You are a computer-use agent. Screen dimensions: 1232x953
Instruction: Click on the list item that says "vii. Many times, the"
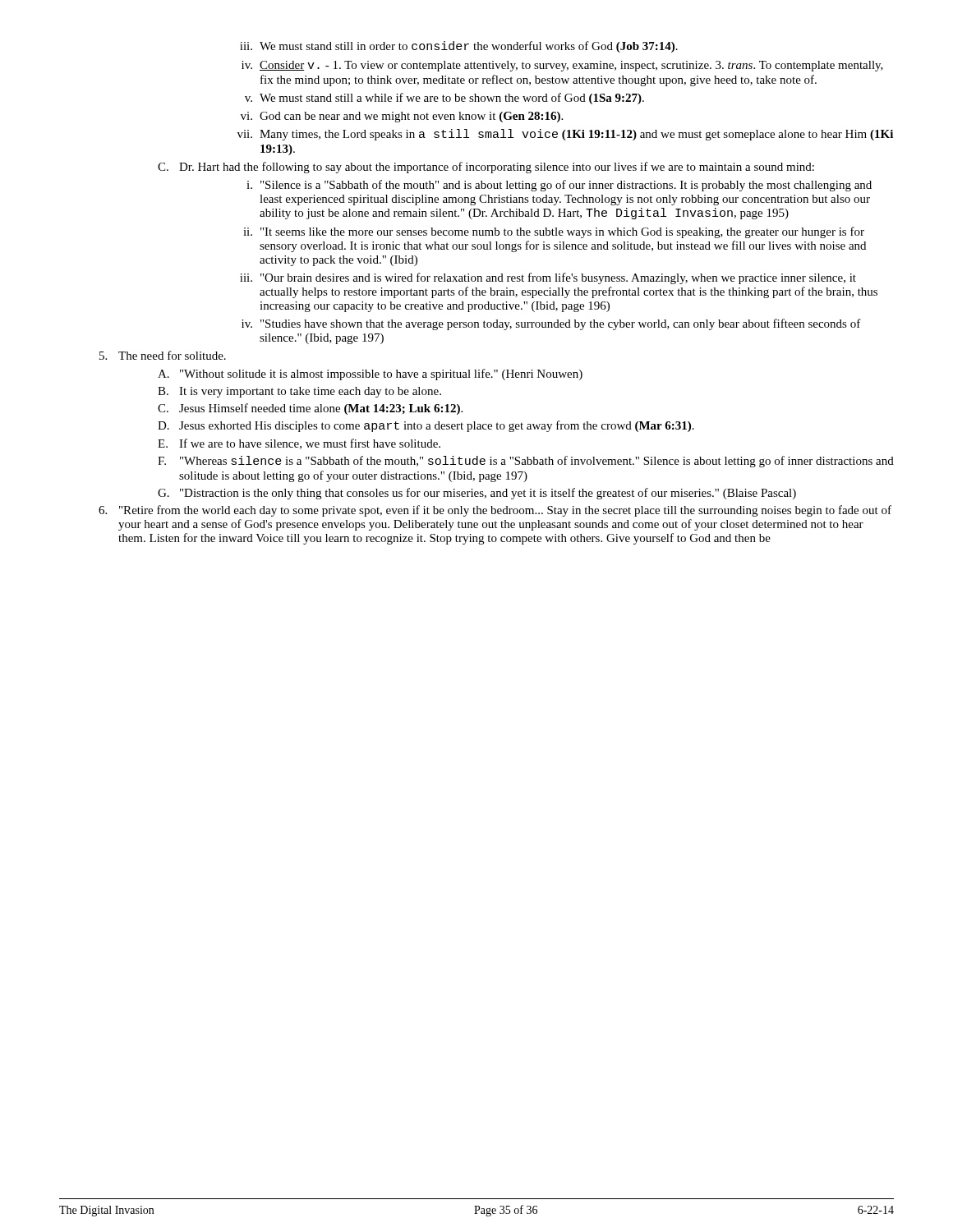tap(559, 142)
